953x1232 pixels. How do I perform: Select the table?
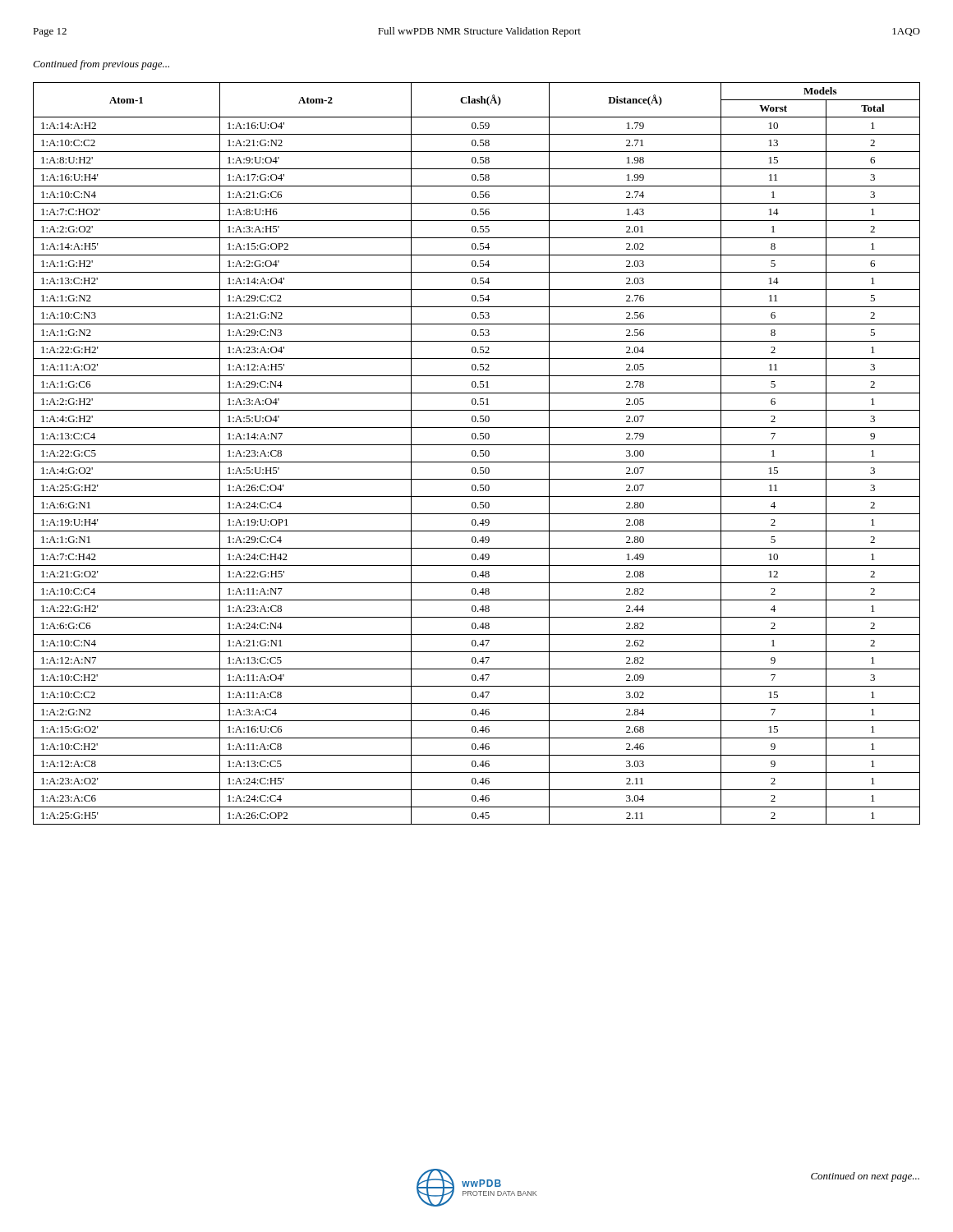point(476,453)
